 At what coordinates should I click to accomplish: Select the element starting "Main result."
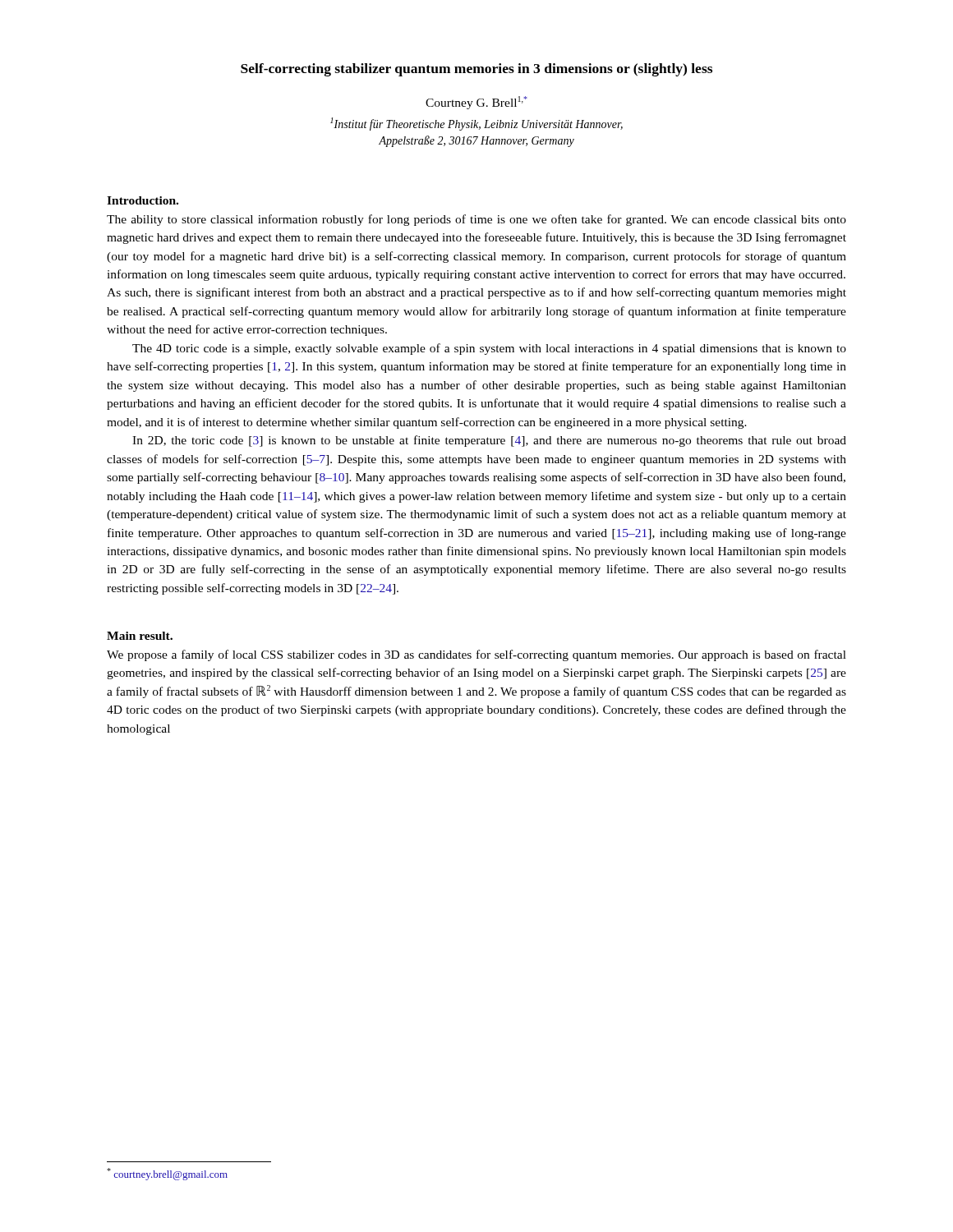coord(140,636)
